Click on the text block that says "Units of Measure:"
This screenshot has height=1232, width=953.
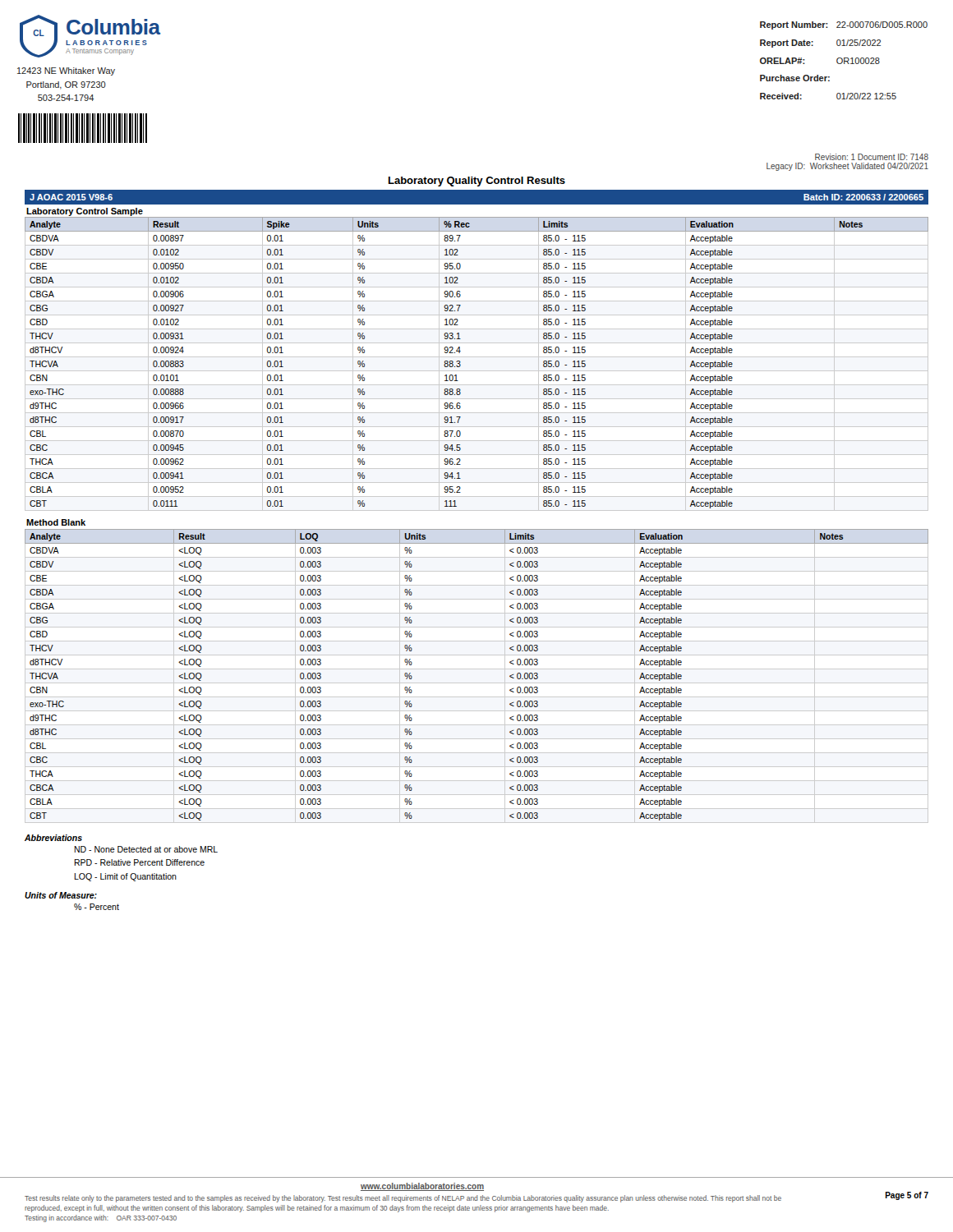point(61,895)
